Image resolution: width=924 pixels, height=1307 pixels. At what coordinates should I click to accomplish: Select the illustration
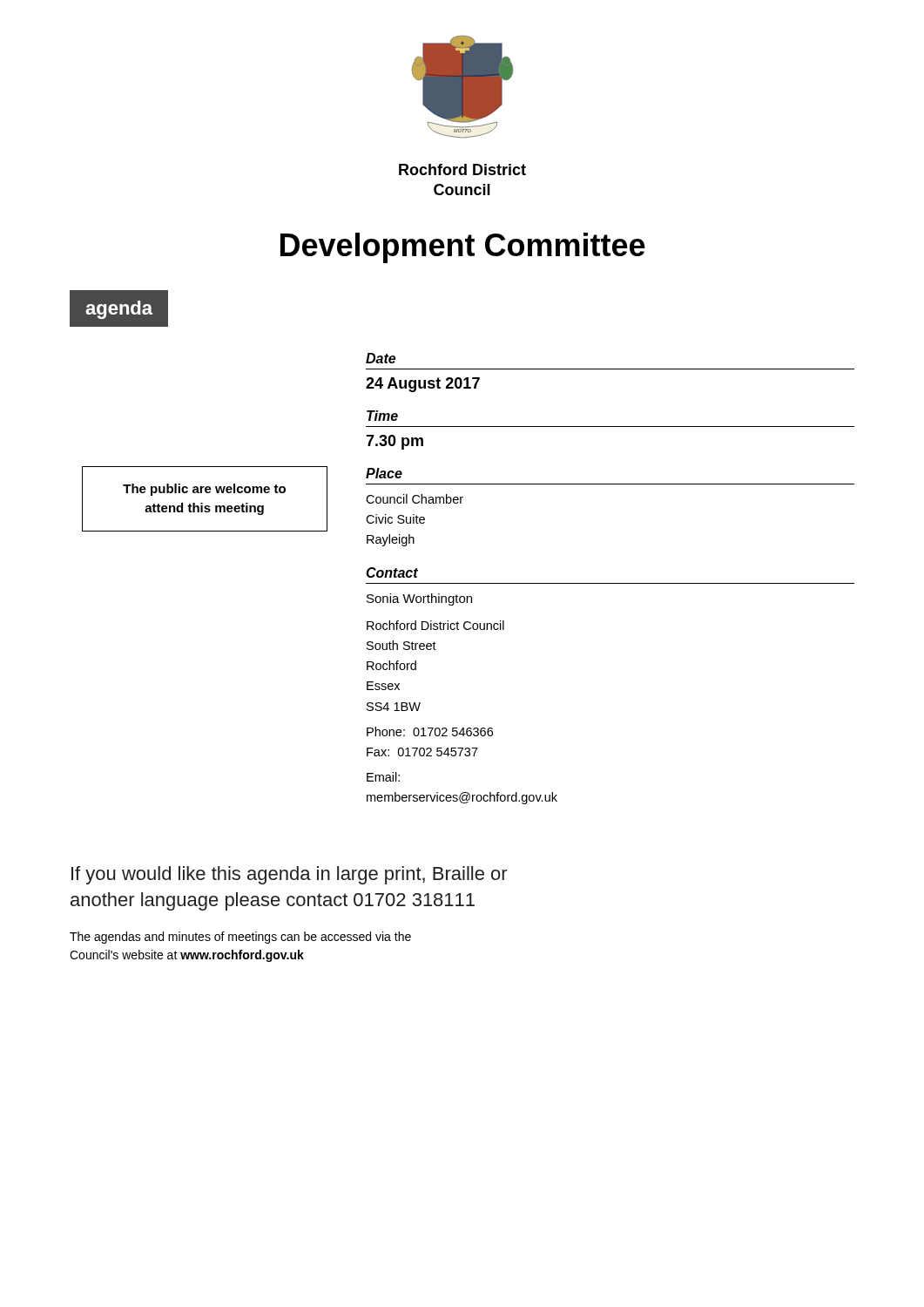pyautogui.click(x=462, y=93)
